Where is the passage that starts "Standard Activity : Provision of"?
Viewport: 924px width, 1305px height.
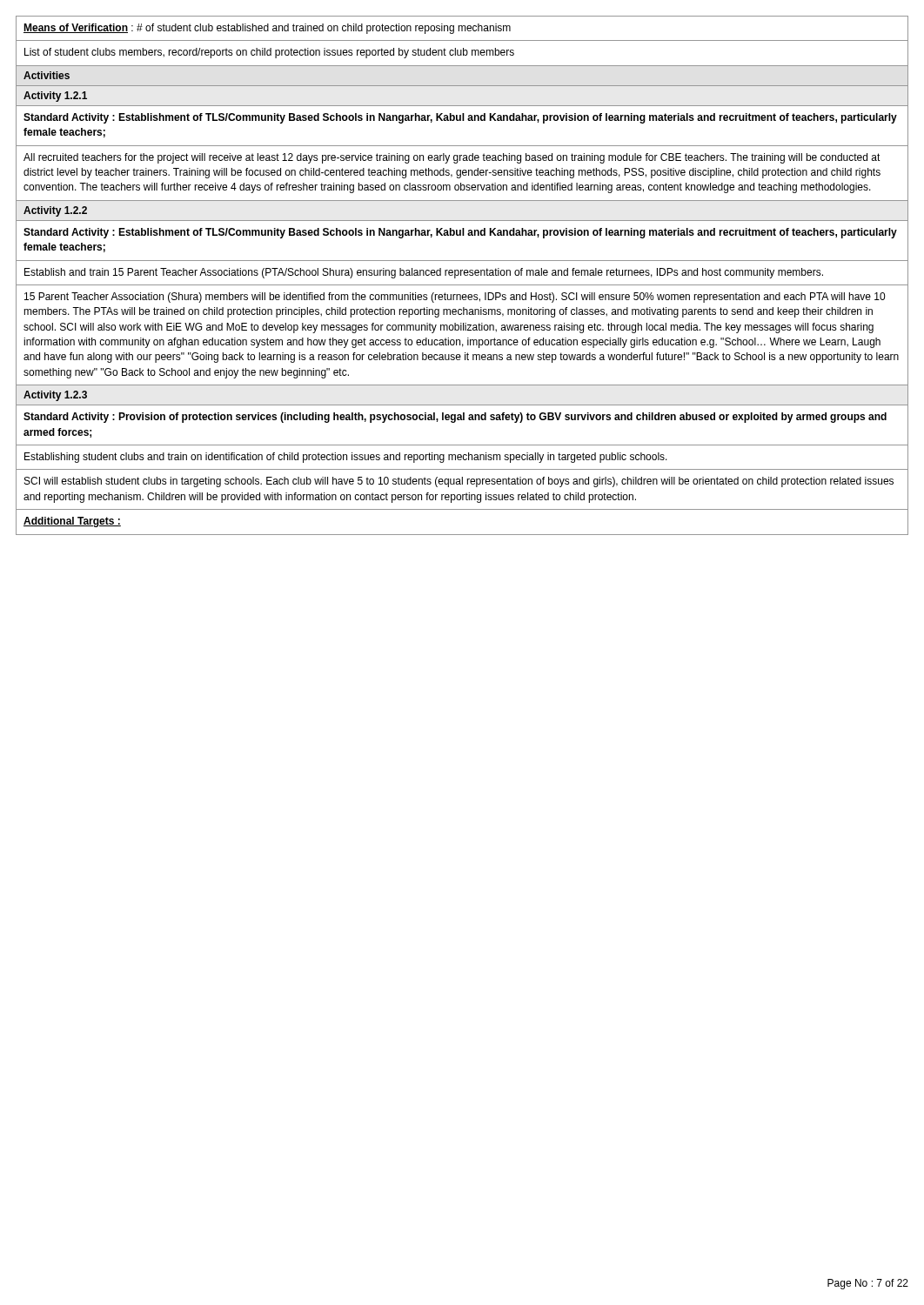(x=455, y=425)
